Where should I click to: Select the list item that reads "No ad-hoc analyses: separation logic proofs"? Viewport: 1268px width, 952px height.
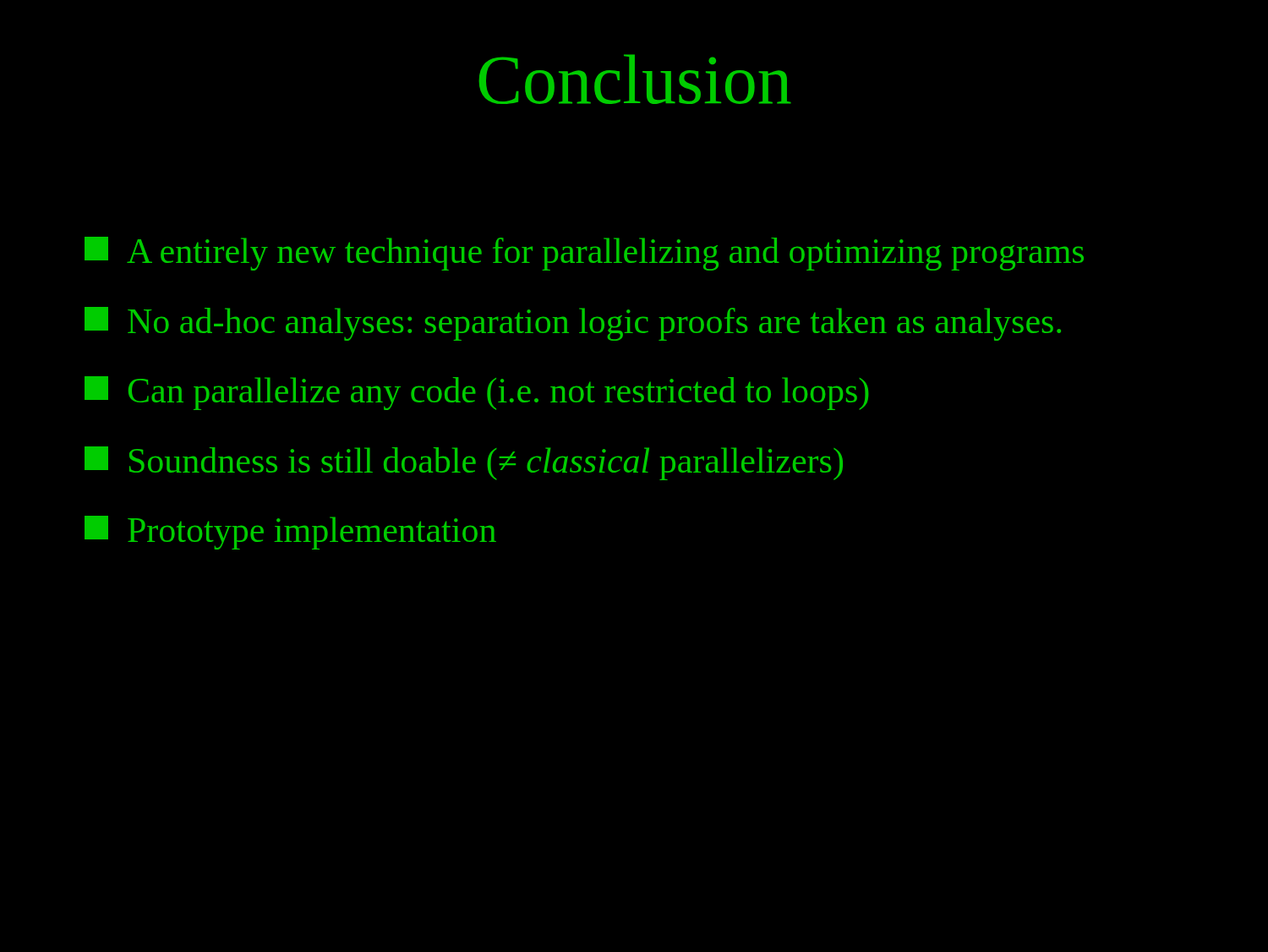574,321
